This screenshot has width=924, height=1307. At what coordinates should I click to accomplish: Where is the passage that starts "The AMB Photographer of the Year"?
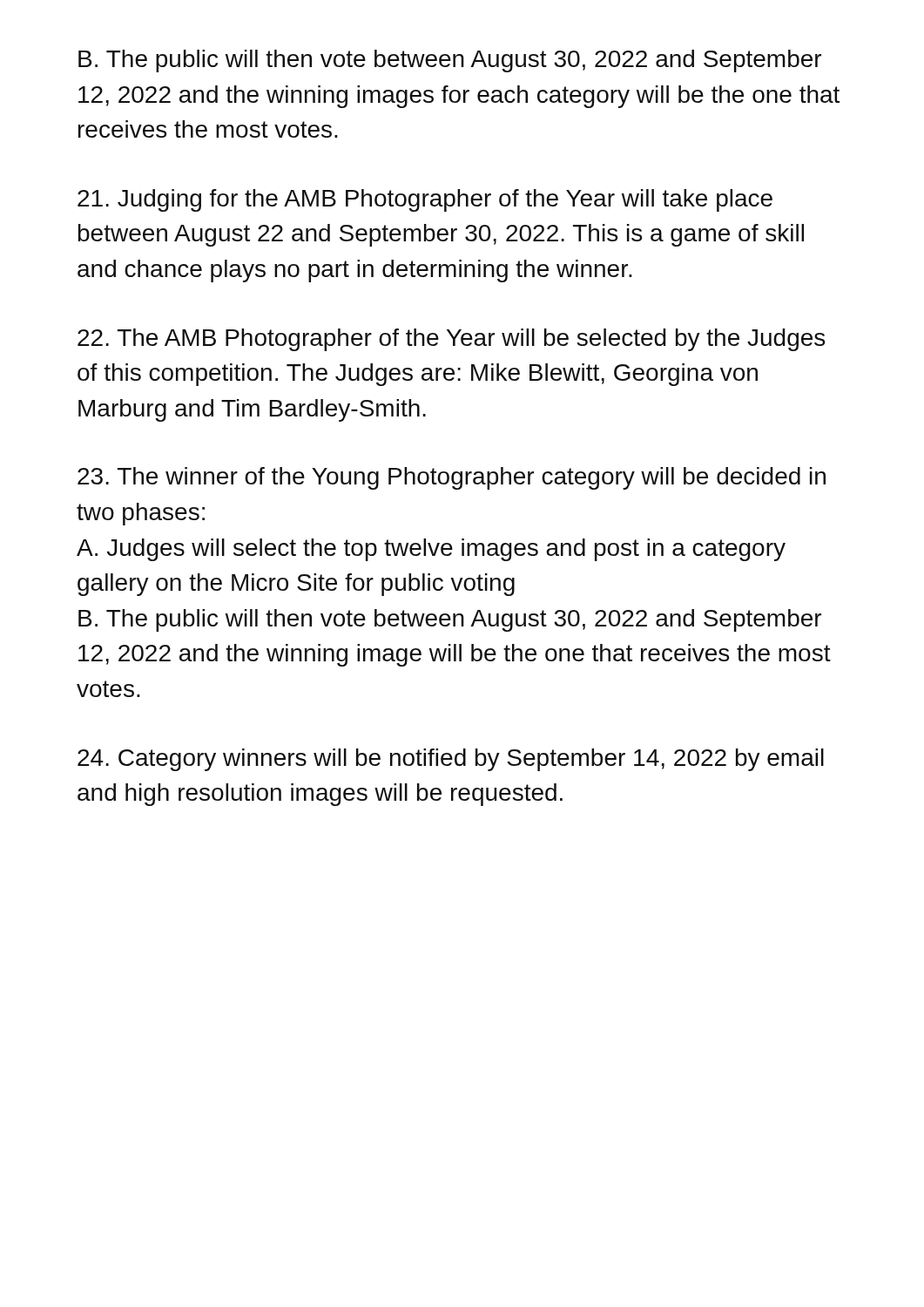tap(451, 373)
